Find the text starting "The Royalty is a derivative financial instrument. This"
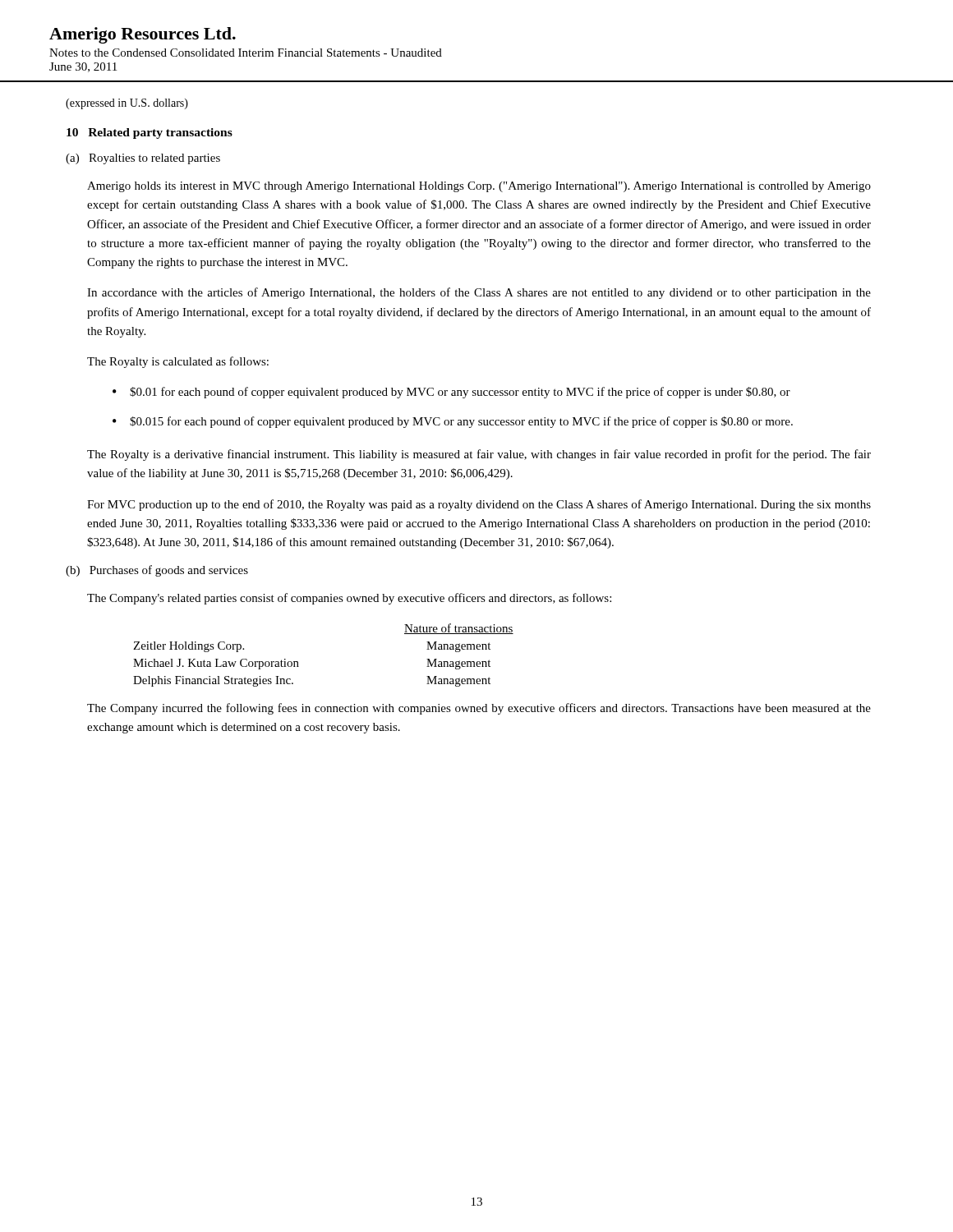 (x=479, y=464)
